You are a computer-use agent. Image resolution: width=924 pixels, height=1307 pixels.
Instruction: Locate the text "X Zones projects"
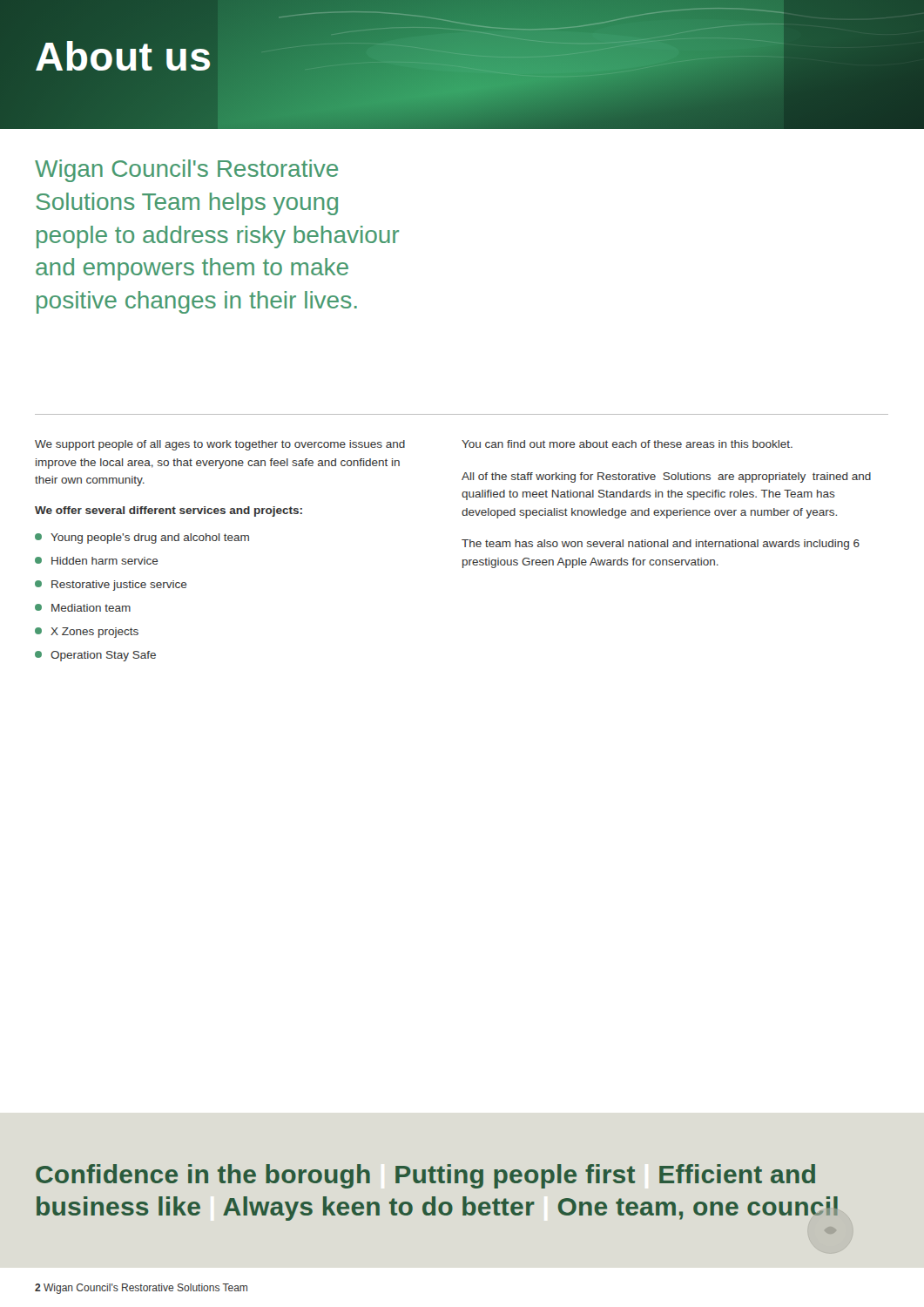[87, 632]
